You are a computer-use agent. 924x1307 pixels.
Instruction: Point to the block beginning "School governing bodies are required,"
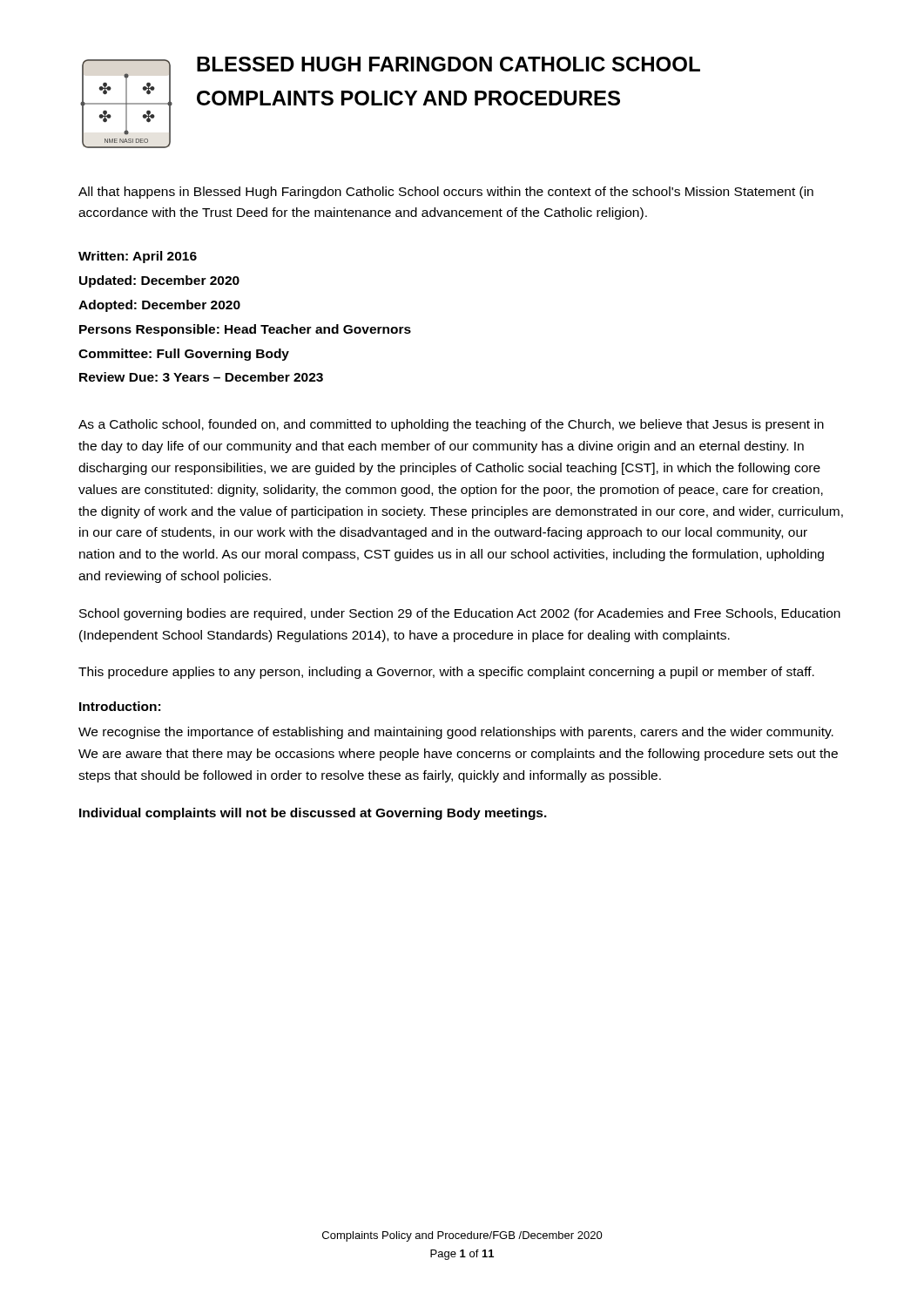[460, 624]
